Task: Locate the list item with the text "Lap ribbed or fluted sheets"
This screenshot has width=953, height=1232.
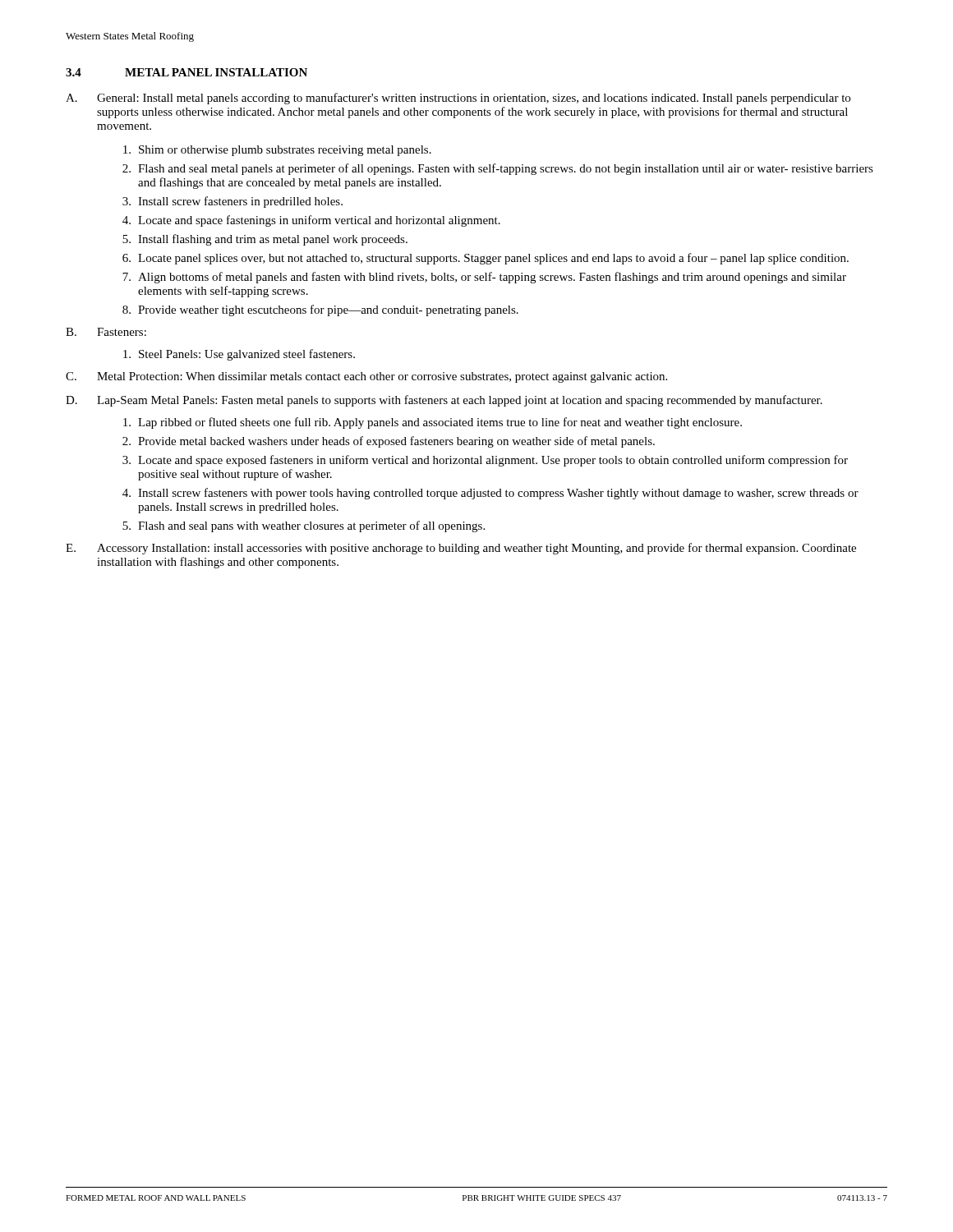Action: [x=501, y=423]
